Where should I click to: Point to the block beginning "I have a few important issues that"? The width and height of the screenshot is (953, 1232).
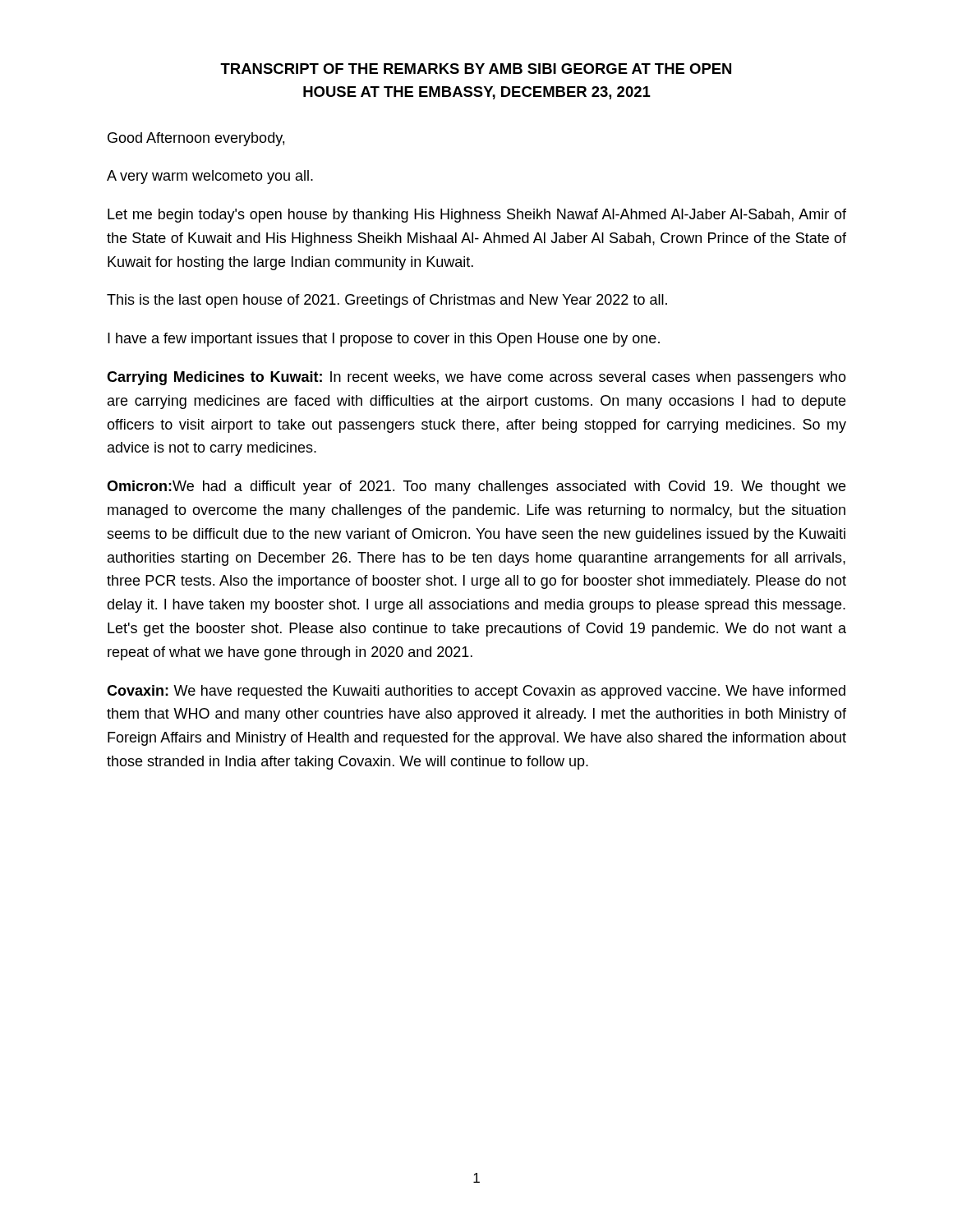point(384,339)
